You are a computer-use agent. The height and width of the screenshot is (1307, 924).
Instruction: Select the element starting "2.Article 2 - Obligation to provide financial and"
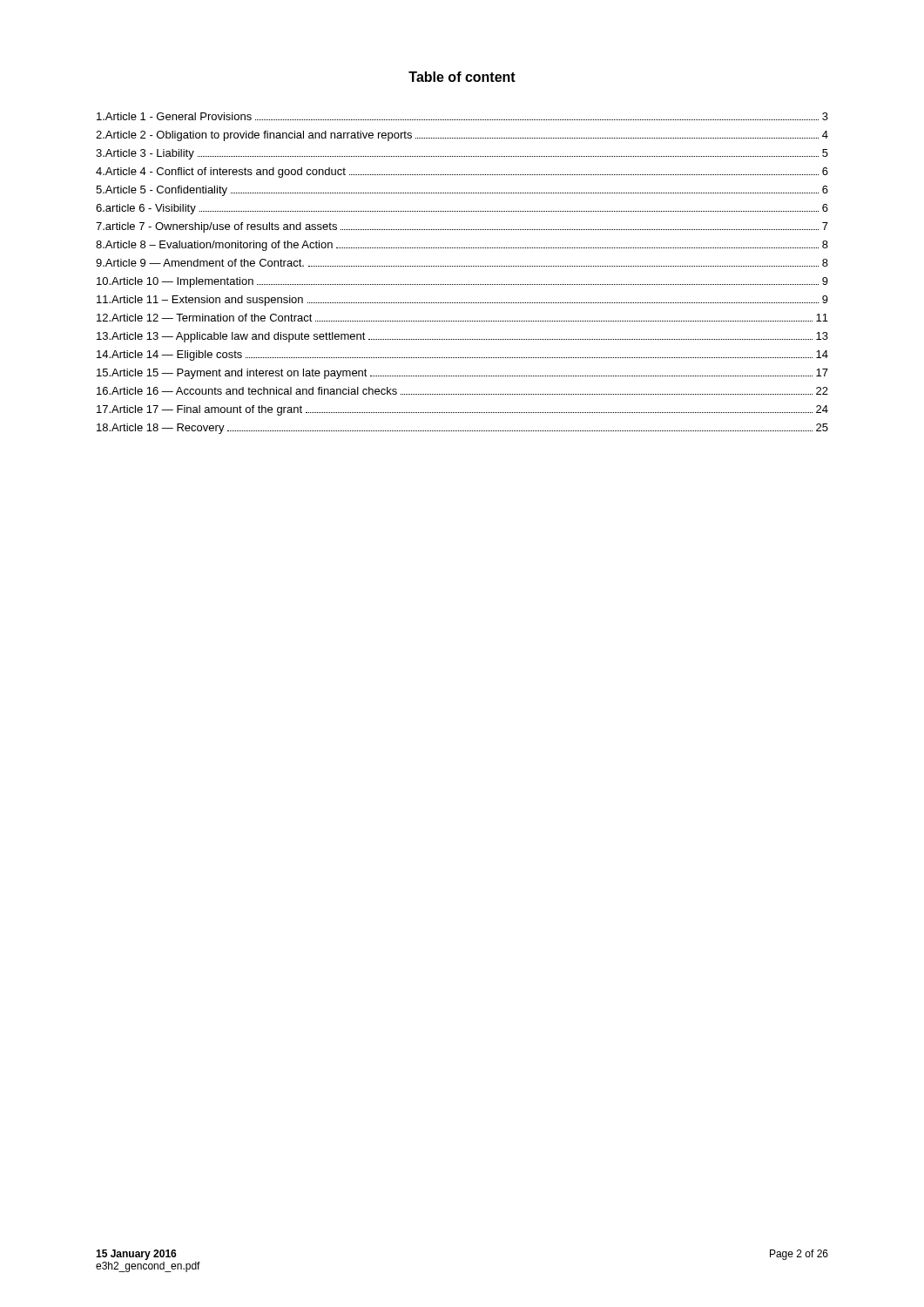pyautogui.click(x=462, y=135)
